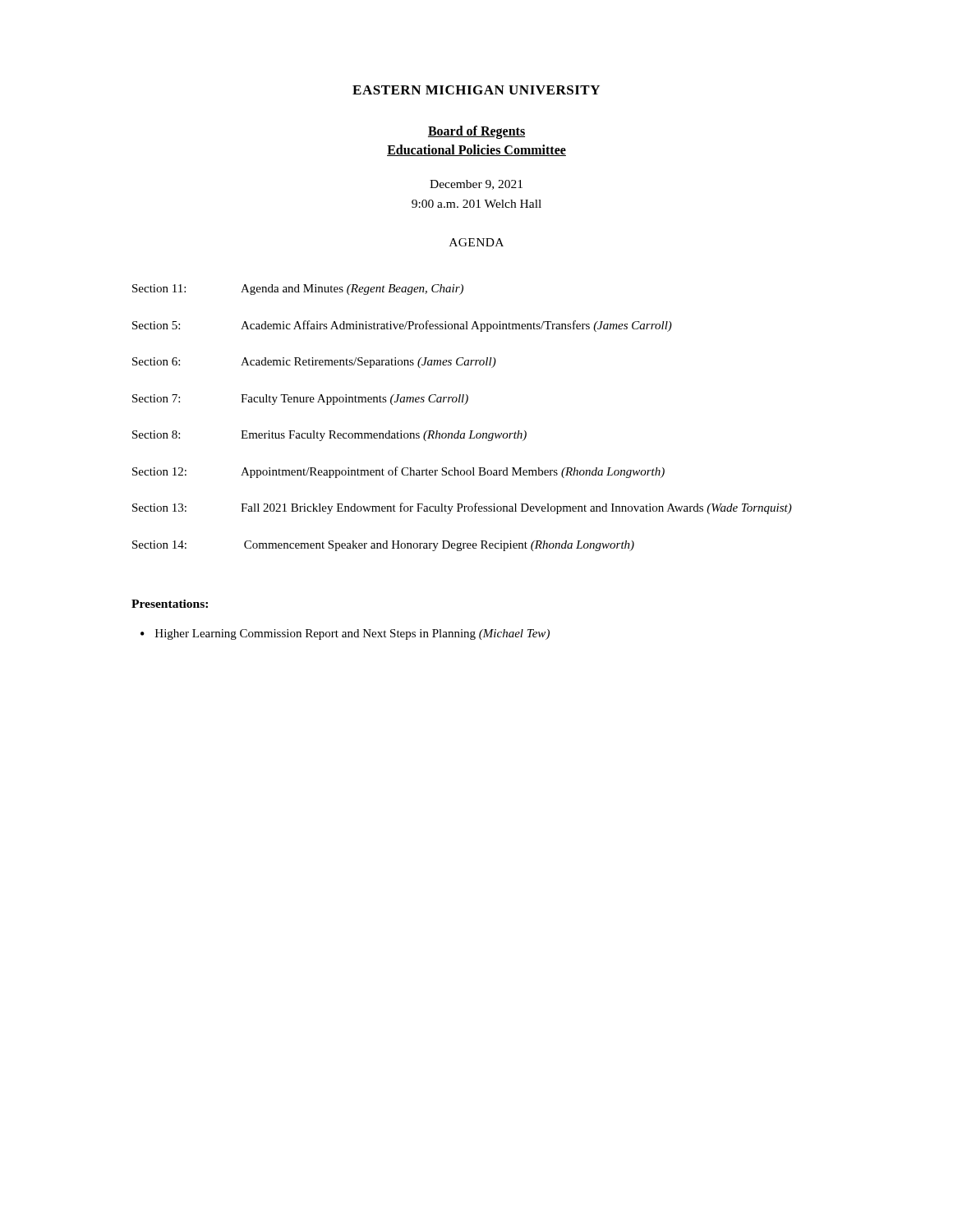Find the region starting "December 9, 2021"

click(x=476, y=194)
